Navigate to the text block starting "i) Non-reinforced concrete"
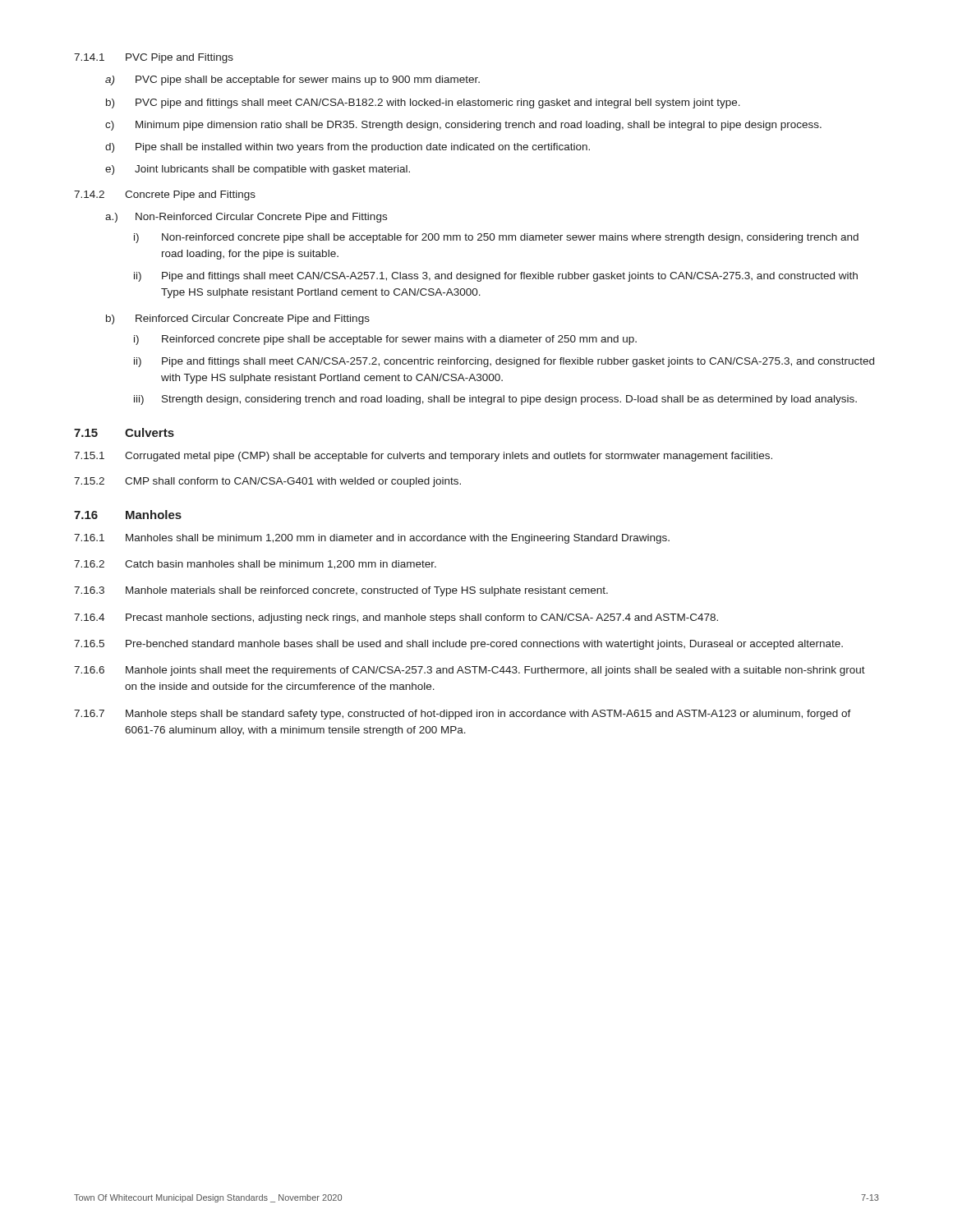 coord(506,246)
